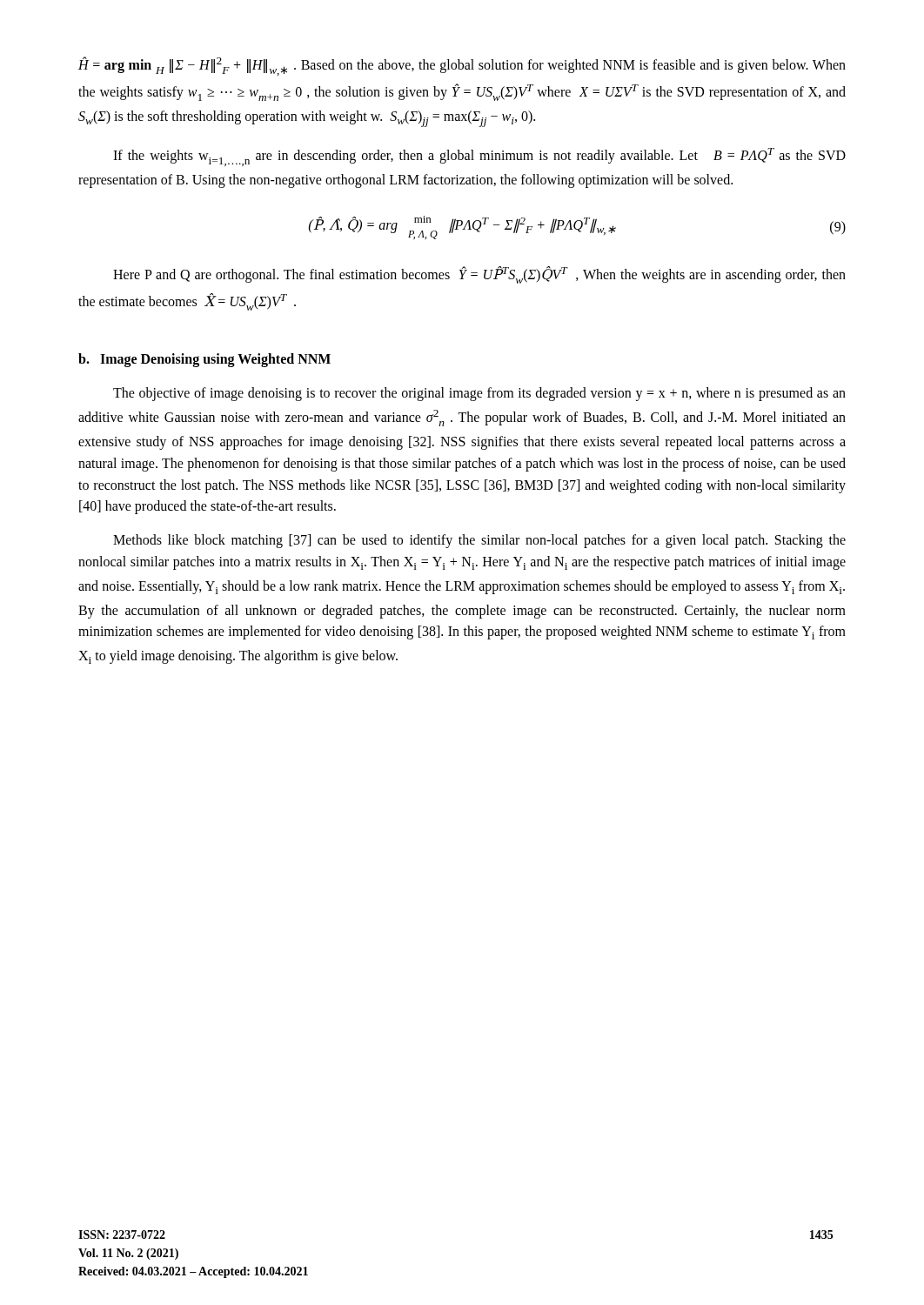Locate the text starting "b. Image Denoising using Weighted NNM"
Viewport: 924px width, 1305px height.
[x=205, y=359]
